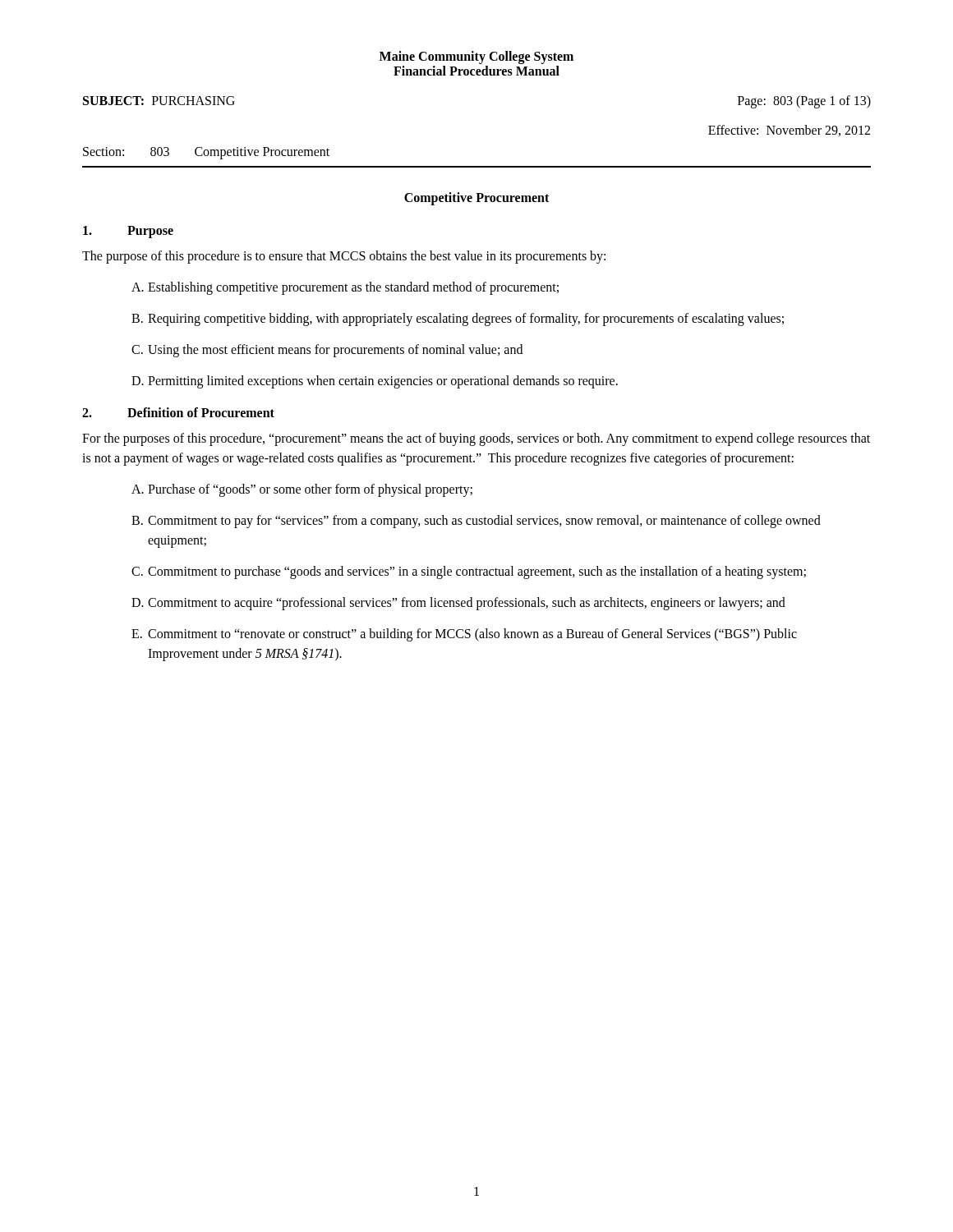The width and height of the screenshot is (953, 1232).
Task: Find the block on this page that starts "B. Requiring competitive bidding, with appropriately escalating degrees"
Action: point(476,319)
